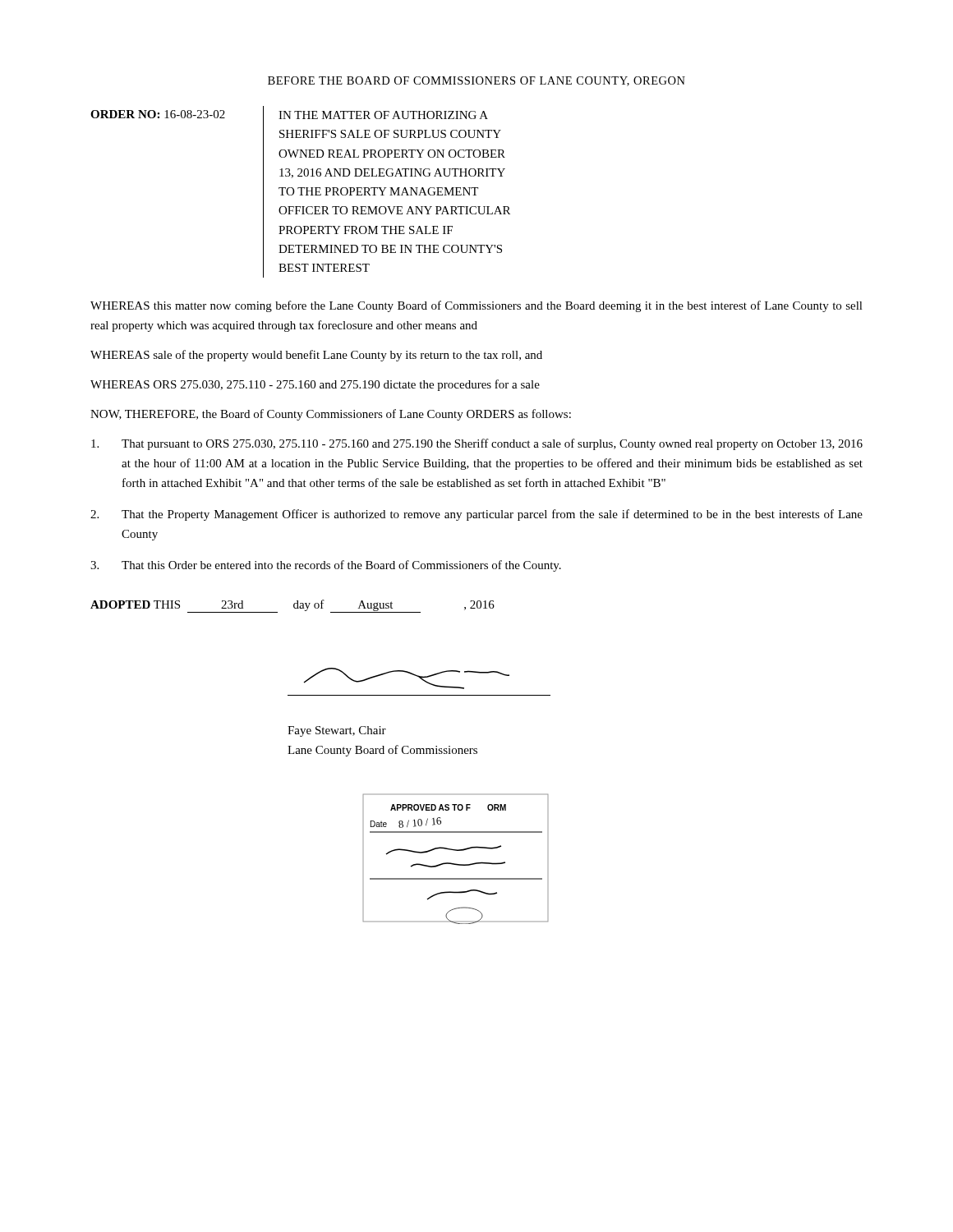Screen dimensions: 1232x953
Task: Select the element starting "ADOPTED THIS 23rd day of August"
Action: coord(292,606)
